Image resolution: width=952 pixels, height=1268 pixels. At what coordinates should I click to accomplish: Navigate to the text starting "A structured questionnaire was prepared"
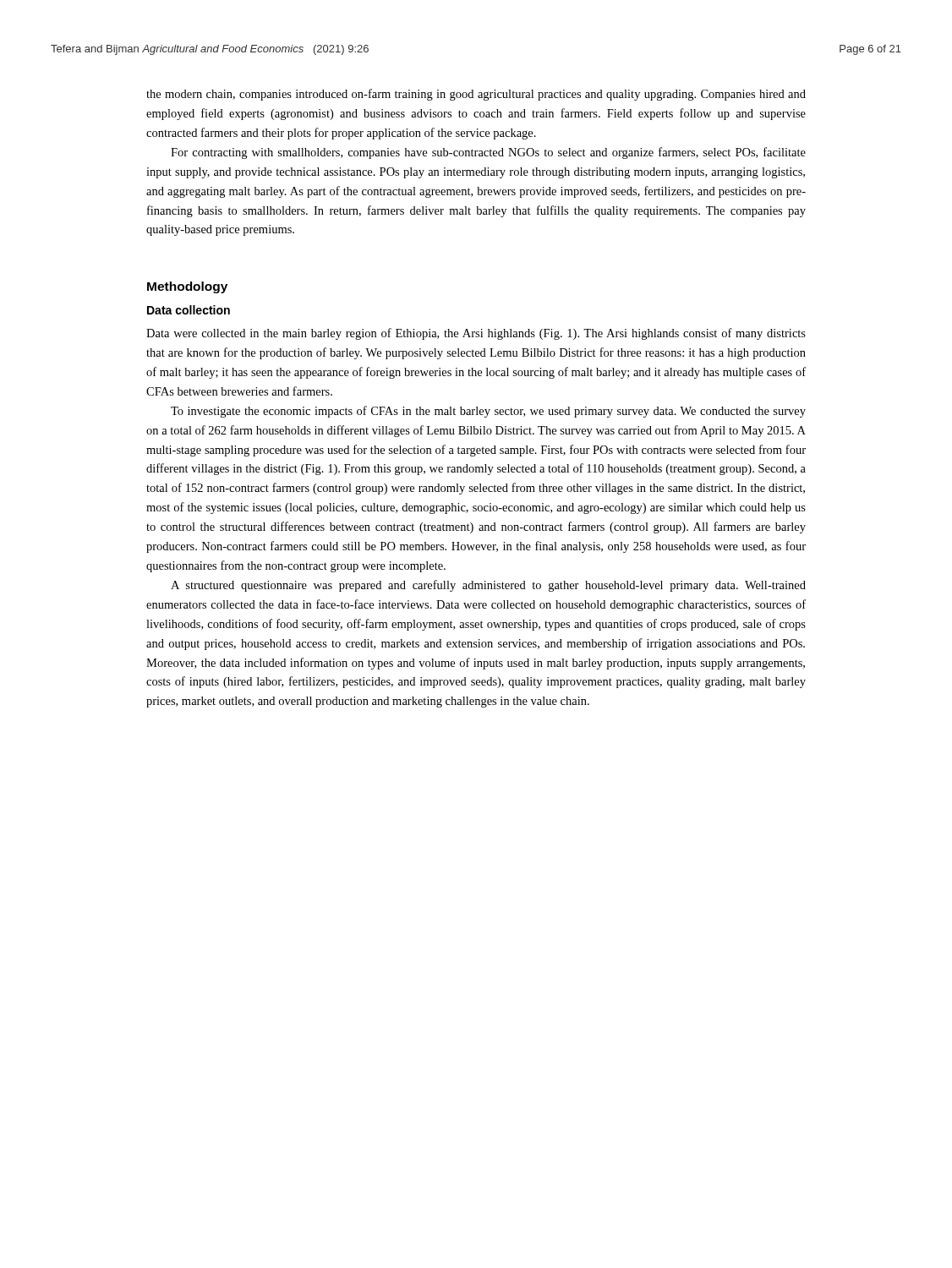click(x=476, y=643)
